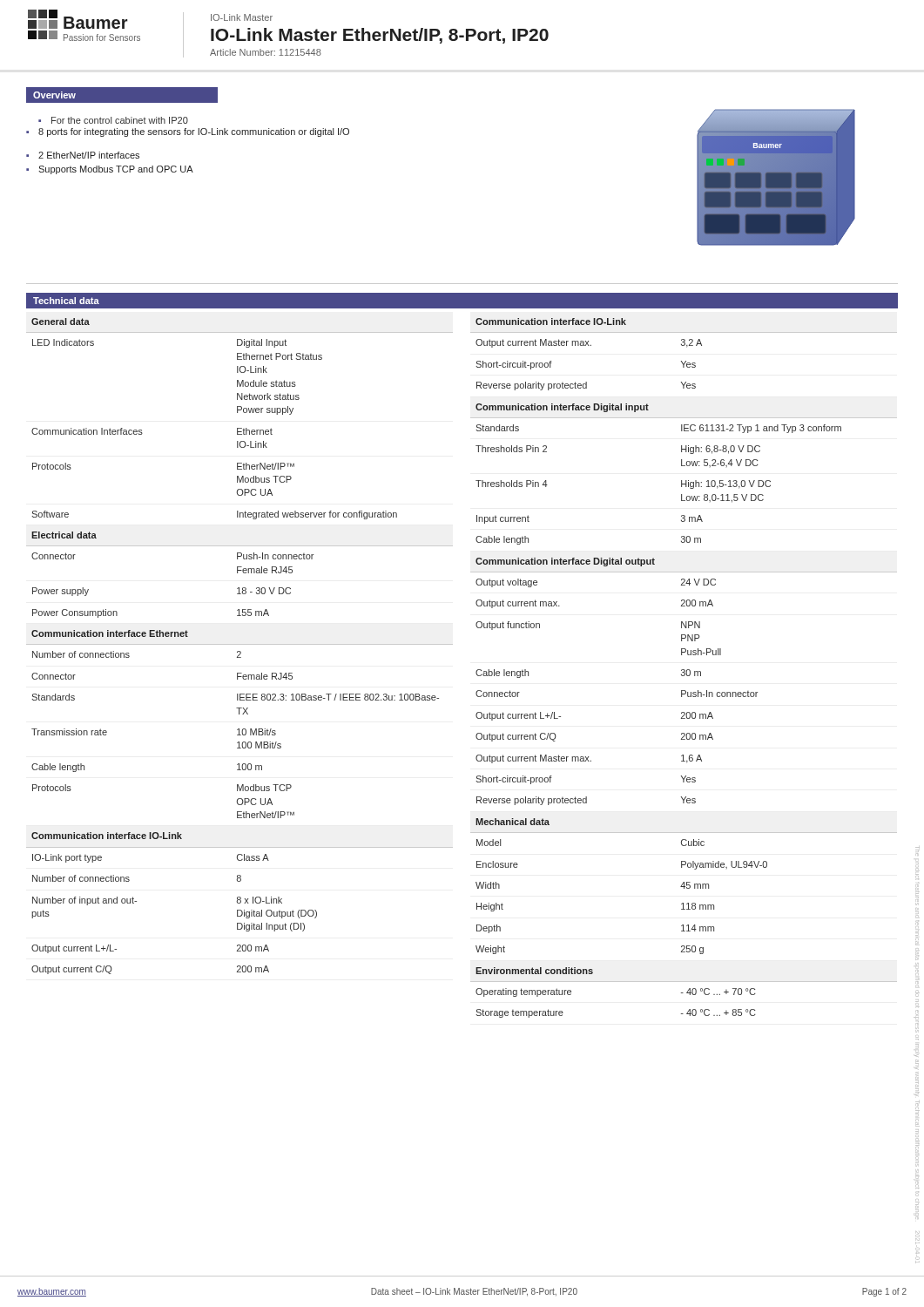The image size is (924, 1307).
Task: Find the block on this page that starts "▪ For the control cabinet"
Action: click(x=226, y=120)
